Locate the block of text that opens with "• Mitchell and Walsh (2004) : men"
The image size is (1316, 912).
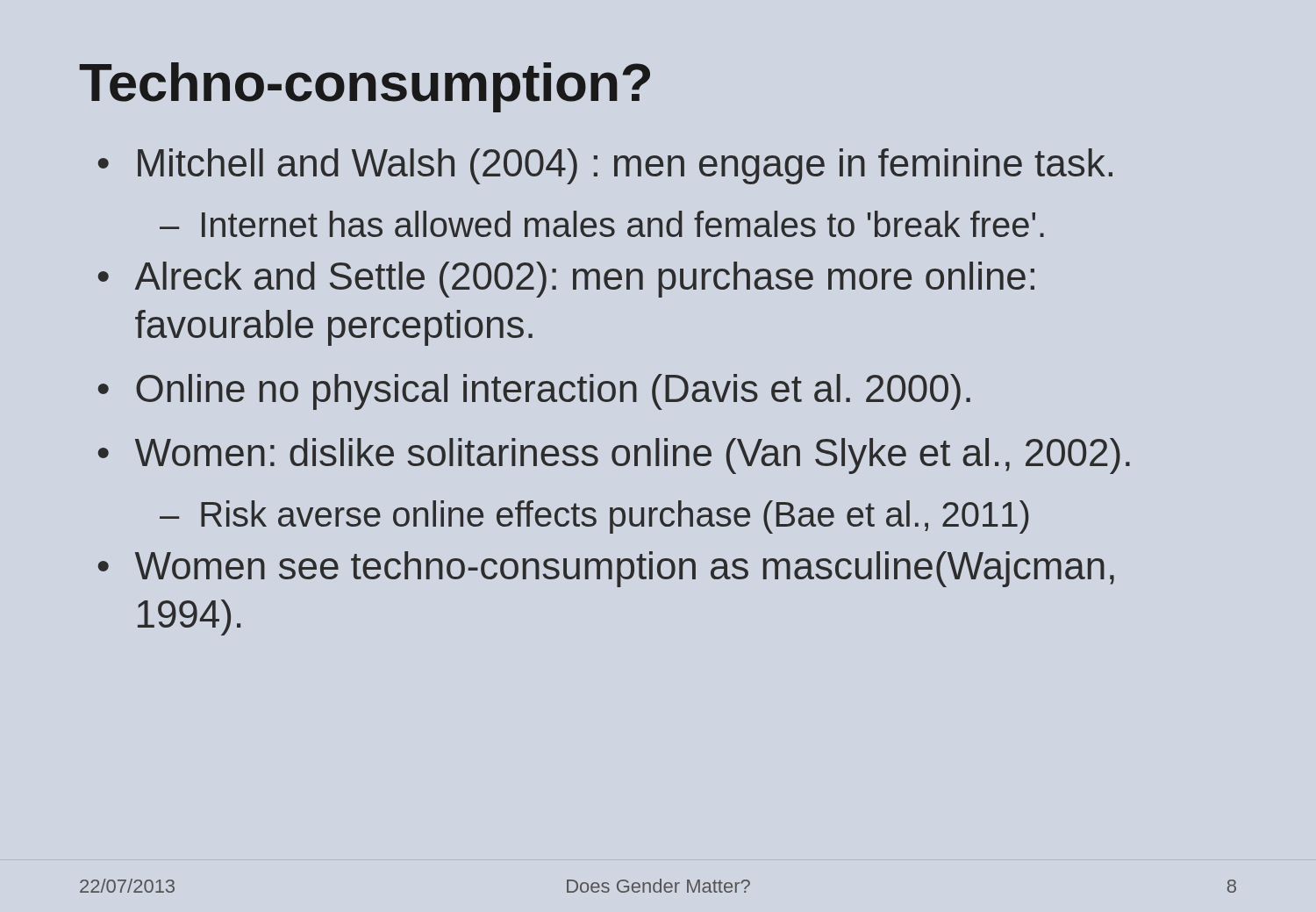coord(606,163)
